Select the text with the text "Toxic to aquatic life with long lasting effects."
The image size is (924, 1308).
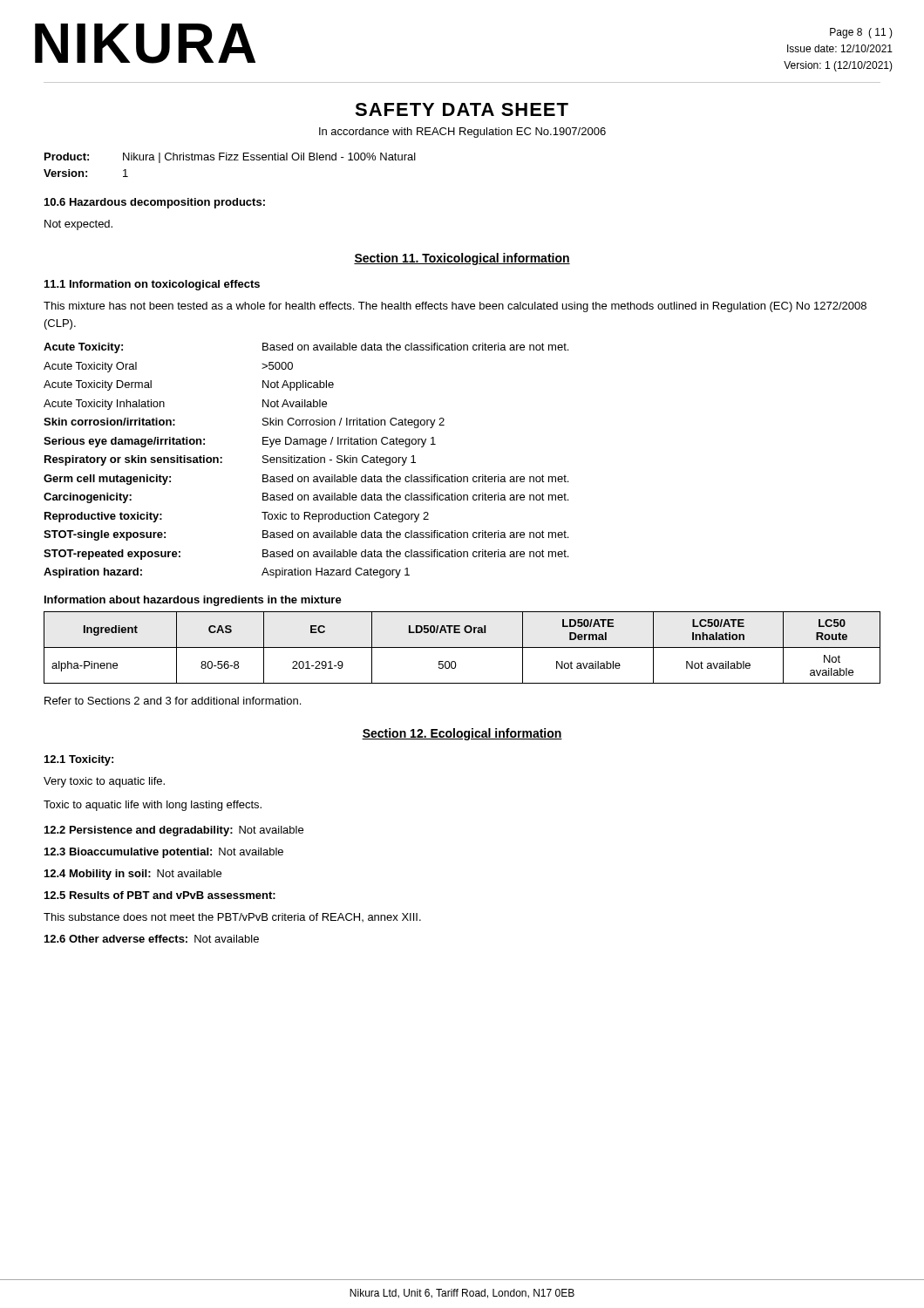tap(153, 804)
